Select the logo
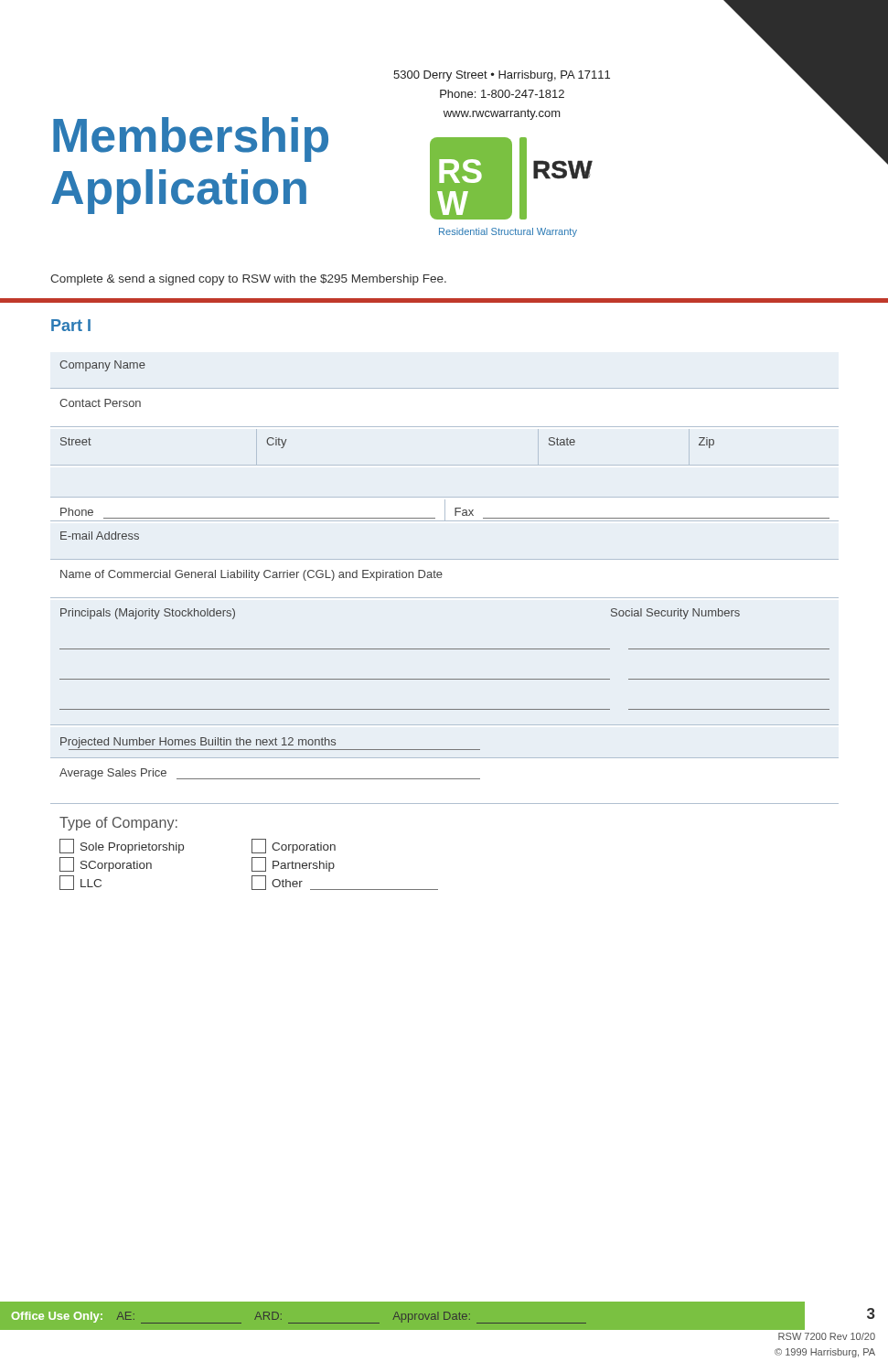Viewport: 888px width, 1372px height. pyautogui.click(x=508, y=185)
